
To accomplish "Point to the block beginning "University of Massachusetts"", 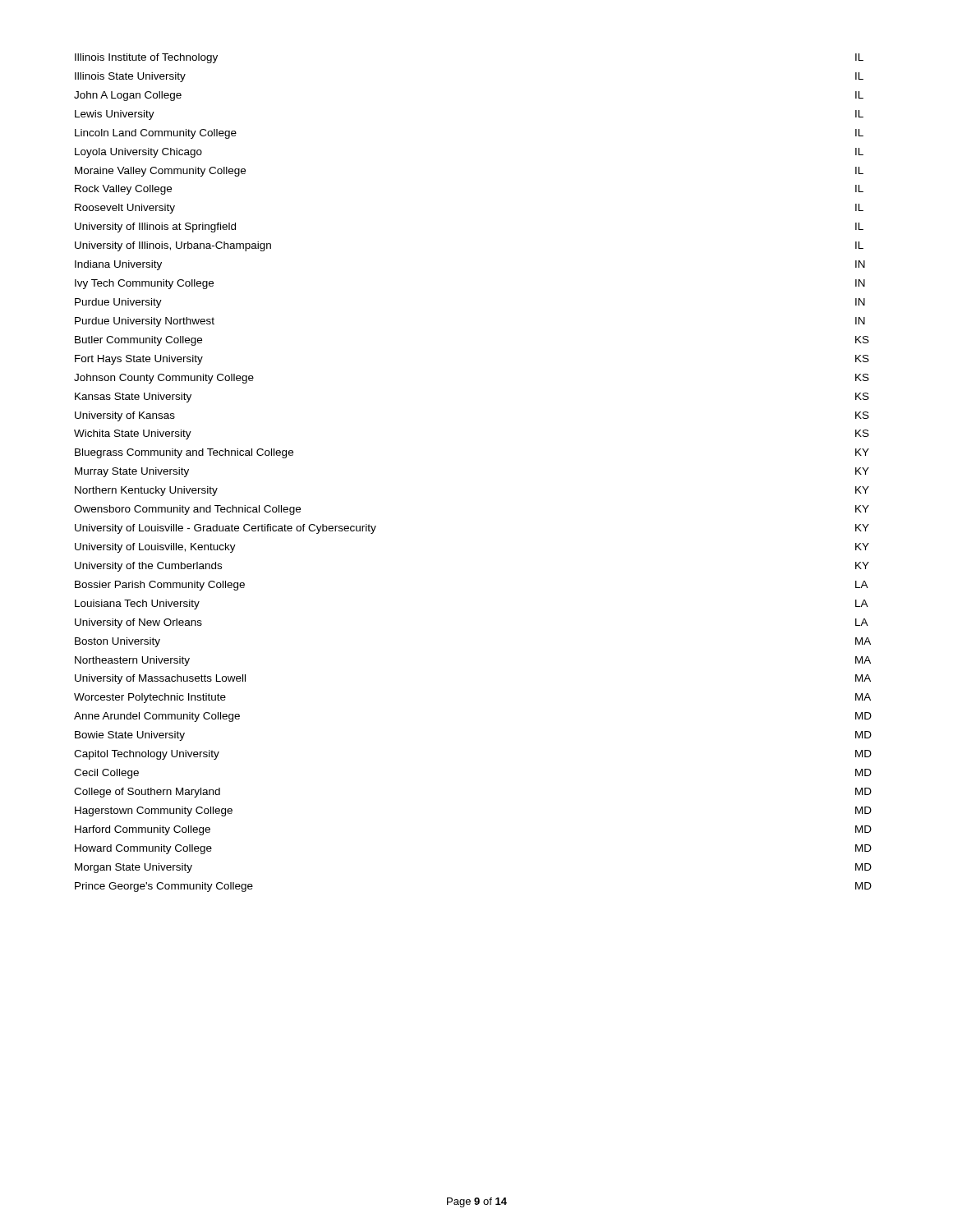I will pyautogui.click(x=161, y=679).
